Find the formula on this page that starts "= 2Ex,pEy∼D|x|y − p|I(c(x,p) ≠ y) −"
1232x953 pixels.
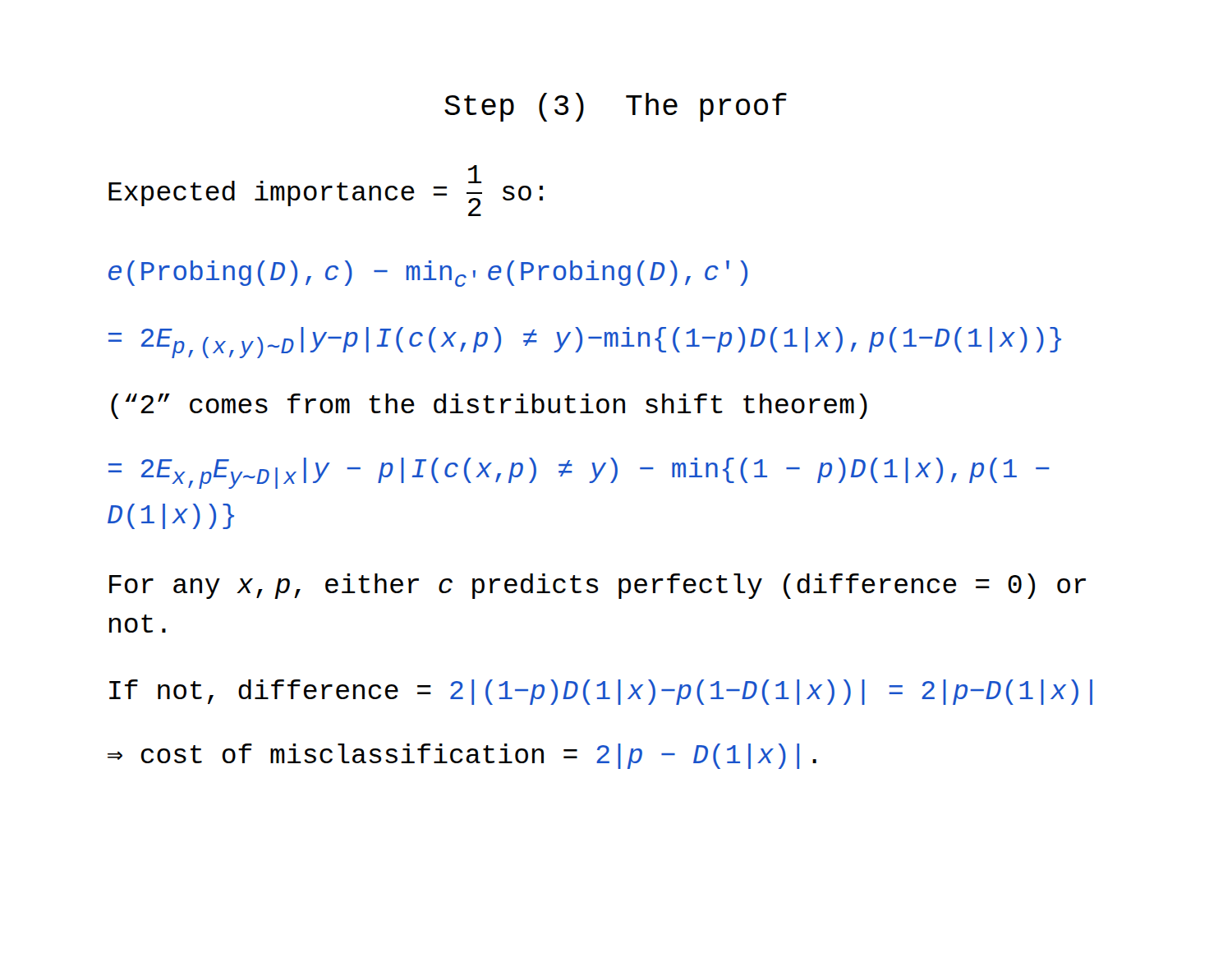(587, 494)
